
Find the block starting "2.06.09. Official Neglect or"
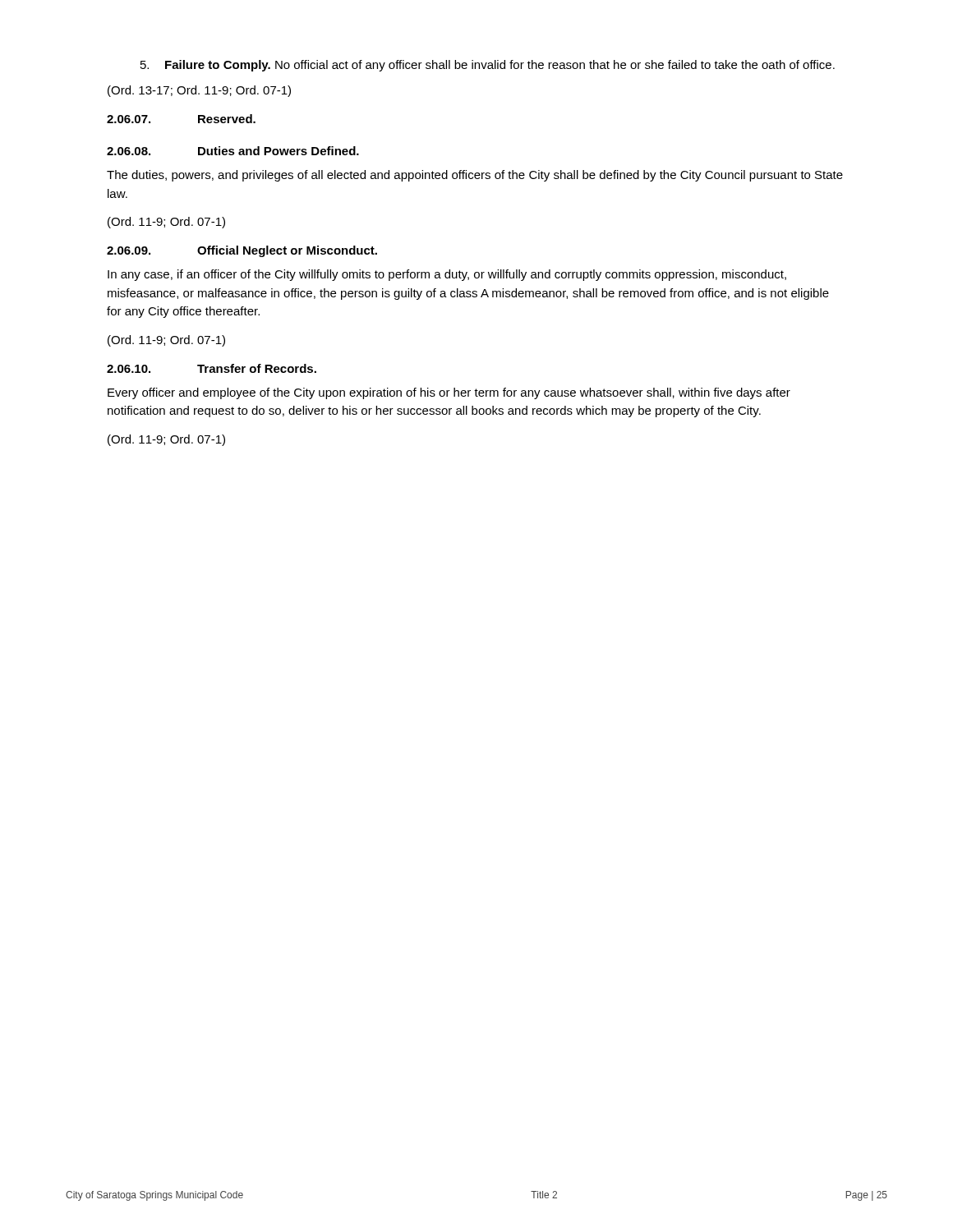242,250
